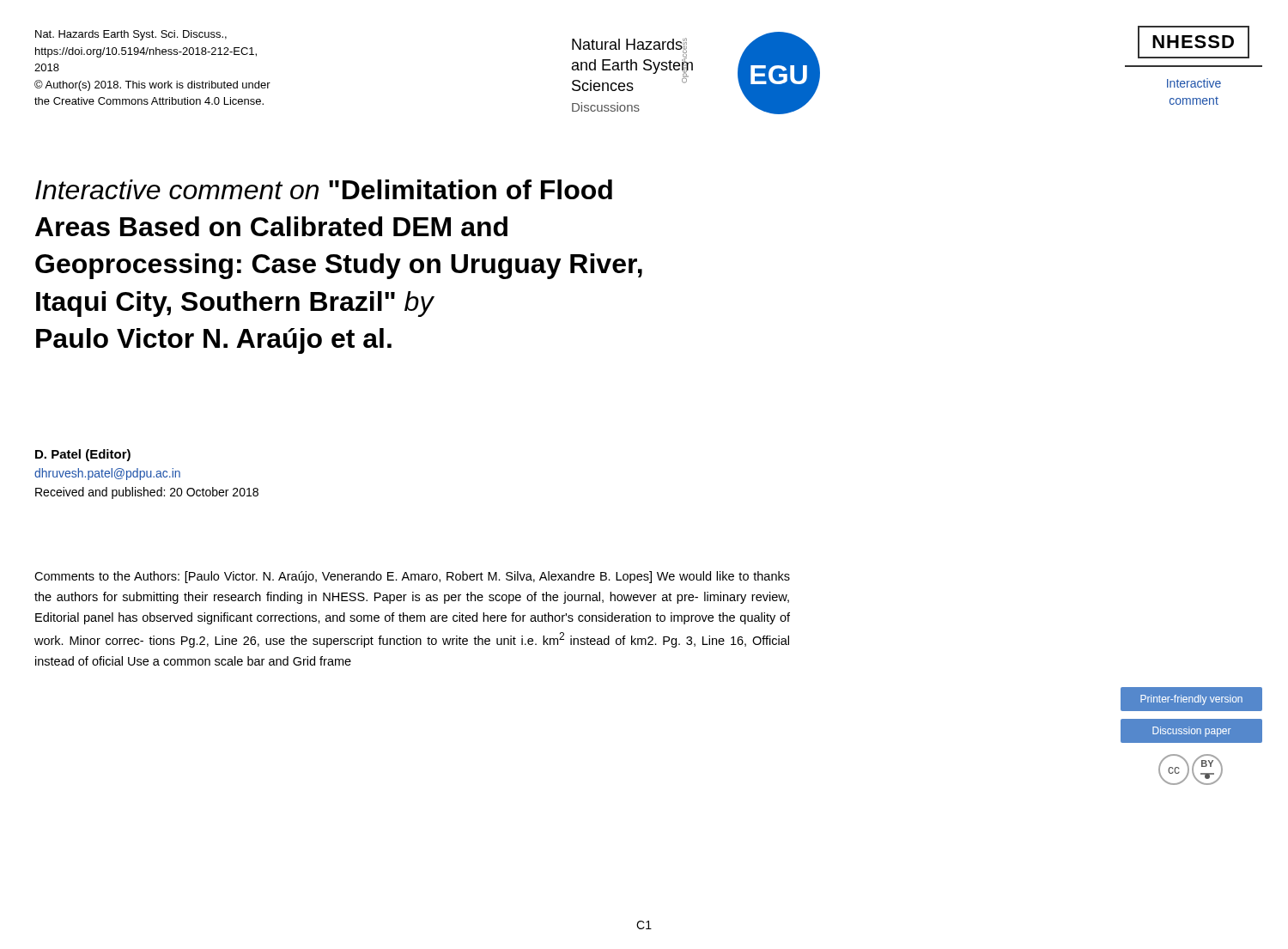Locate the block of text that opens with "Comments to the Authors: [Paulo Victor."

[412, 619]
